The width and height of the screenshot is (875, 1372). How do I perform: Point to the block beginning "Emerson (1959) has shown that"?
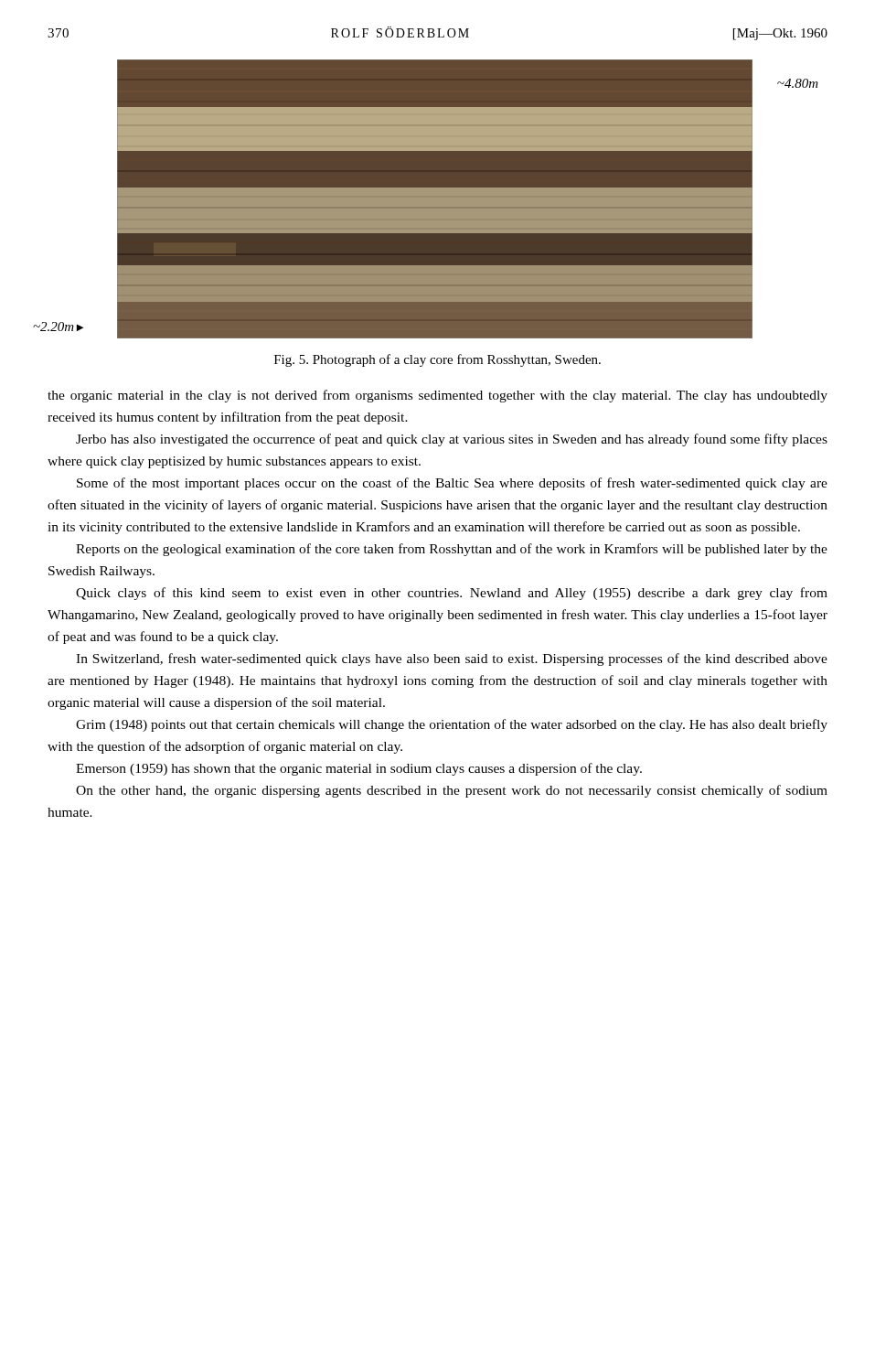coord(359,768)
